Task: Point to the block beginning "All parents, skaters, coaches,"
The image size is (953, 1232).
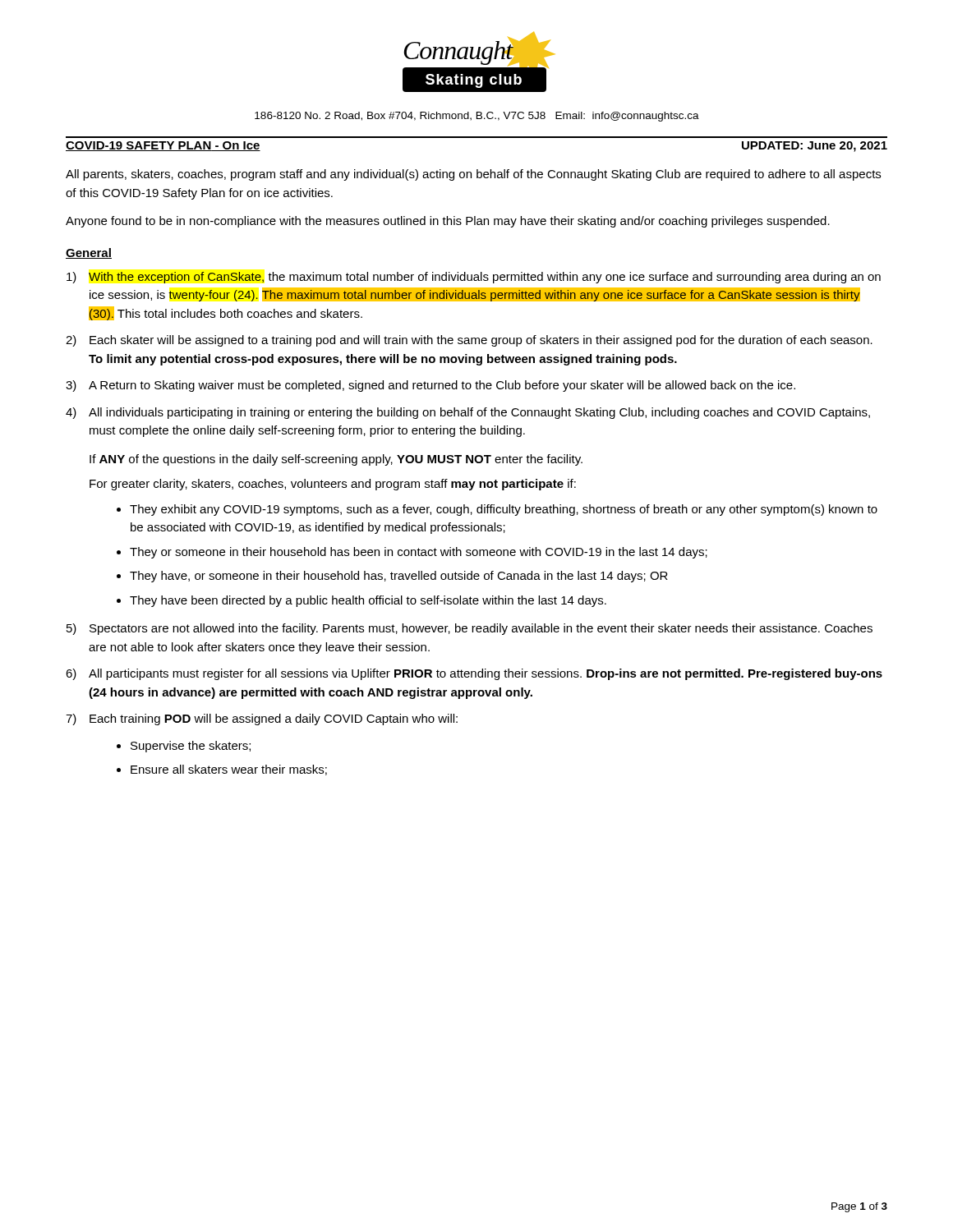Action: [x=474, y=183]
